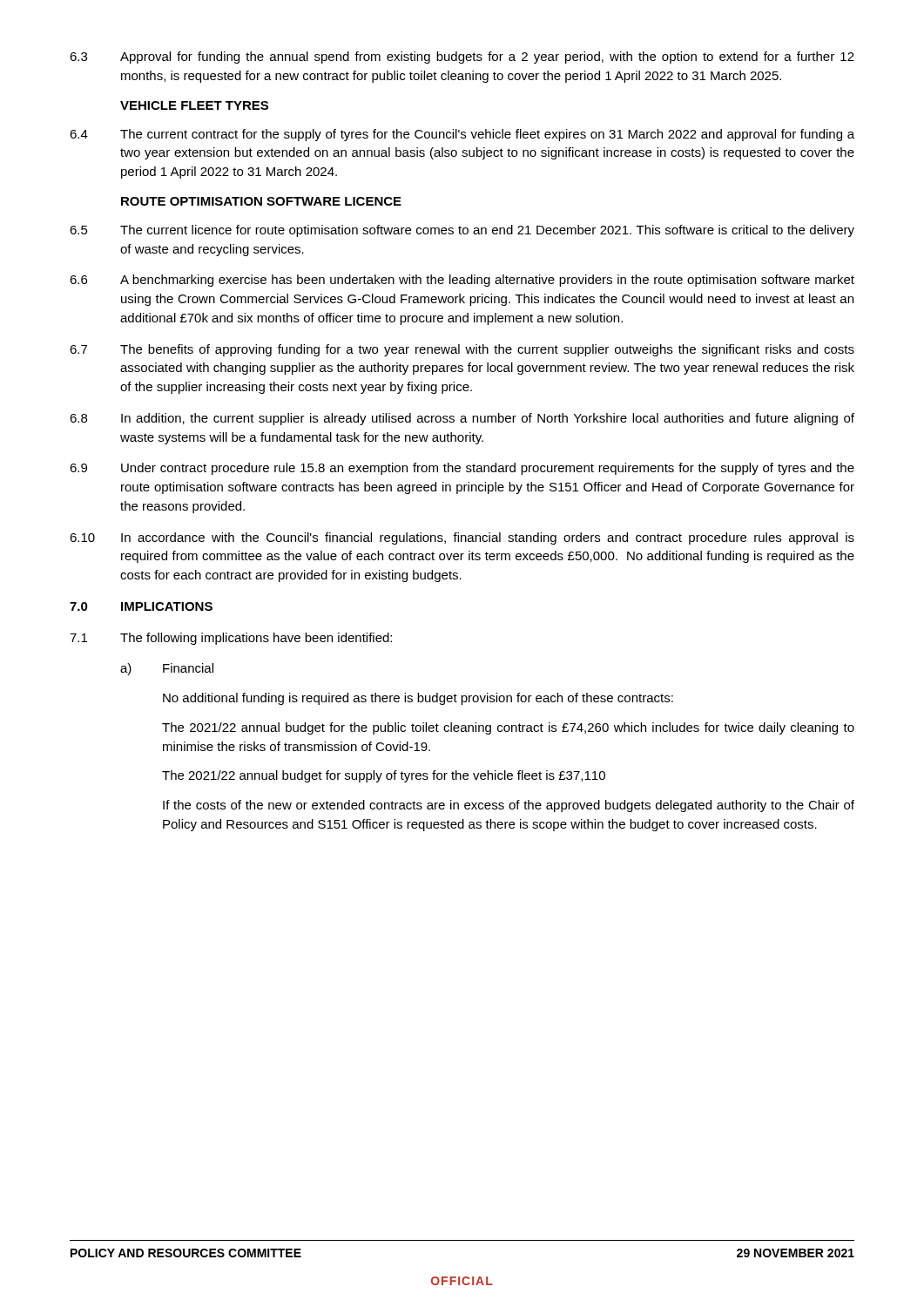Click on the text block starting "No additional funding is required as there is"
Screen dimensions: 1307x924
418,697
